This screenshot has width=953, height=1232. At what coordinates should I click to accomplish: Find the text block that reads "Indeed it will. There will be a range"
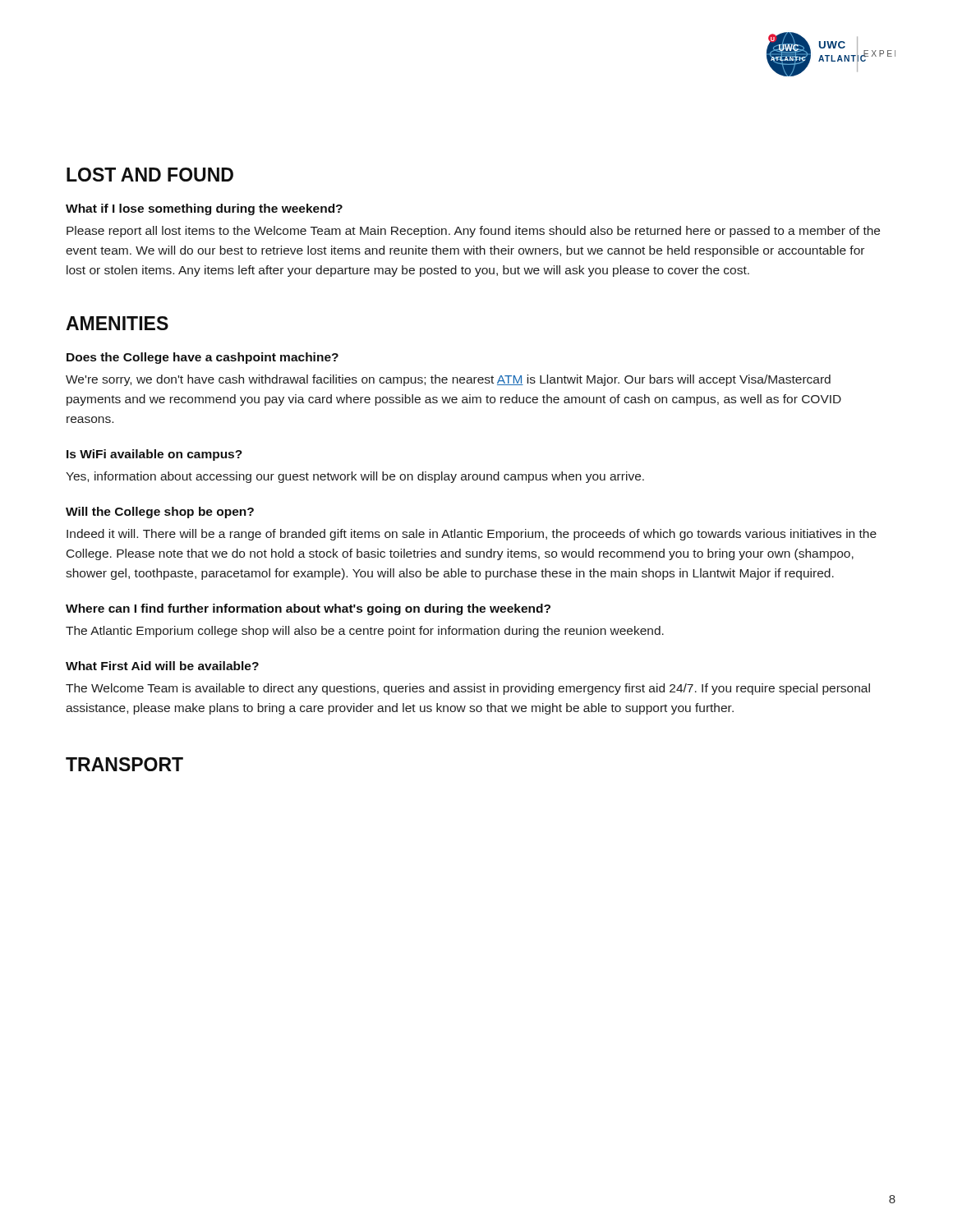coord(471,553)
